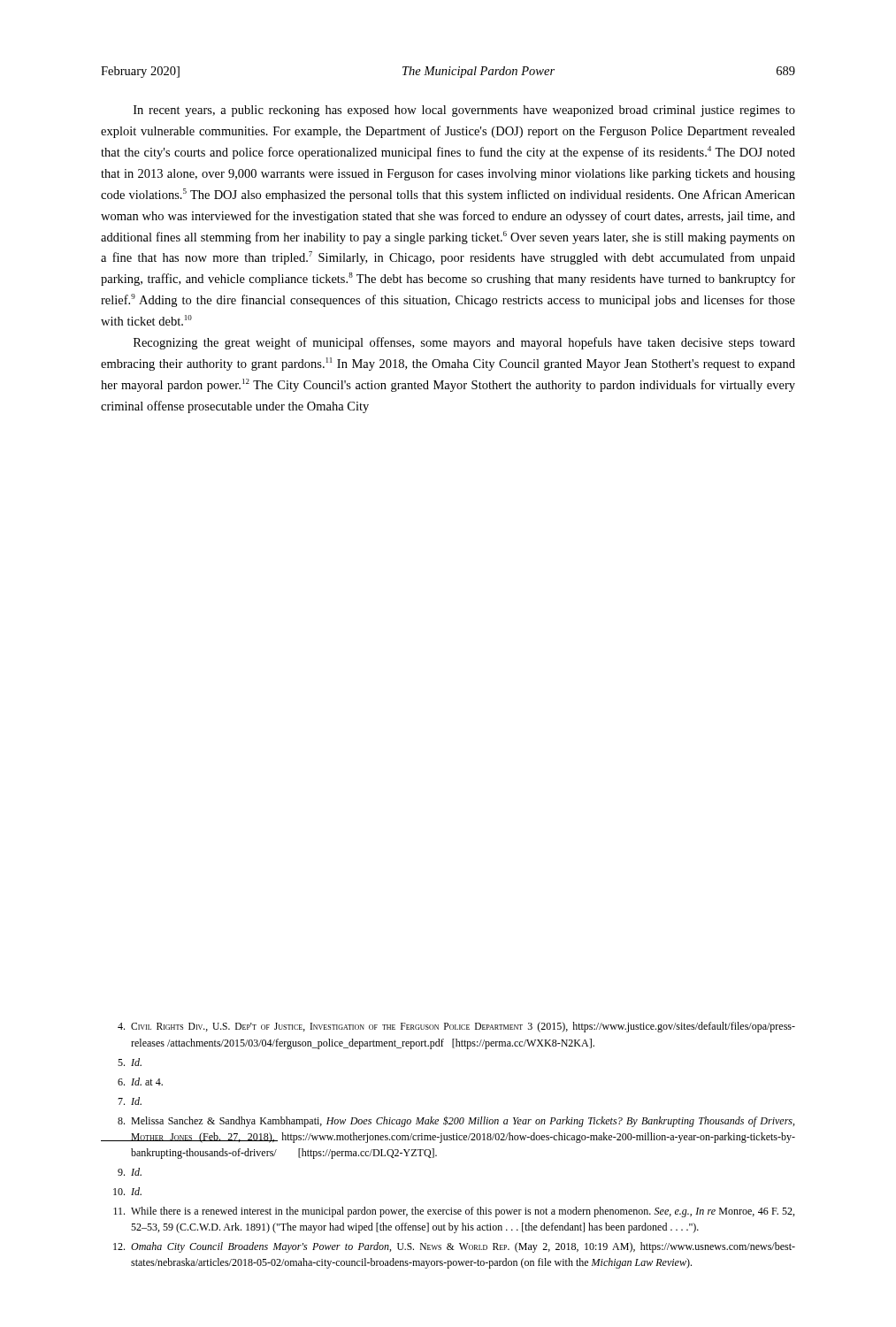Point to "Id. at 4."
This screenshot has height=1327, width=896.
(x=140, y=1082)
